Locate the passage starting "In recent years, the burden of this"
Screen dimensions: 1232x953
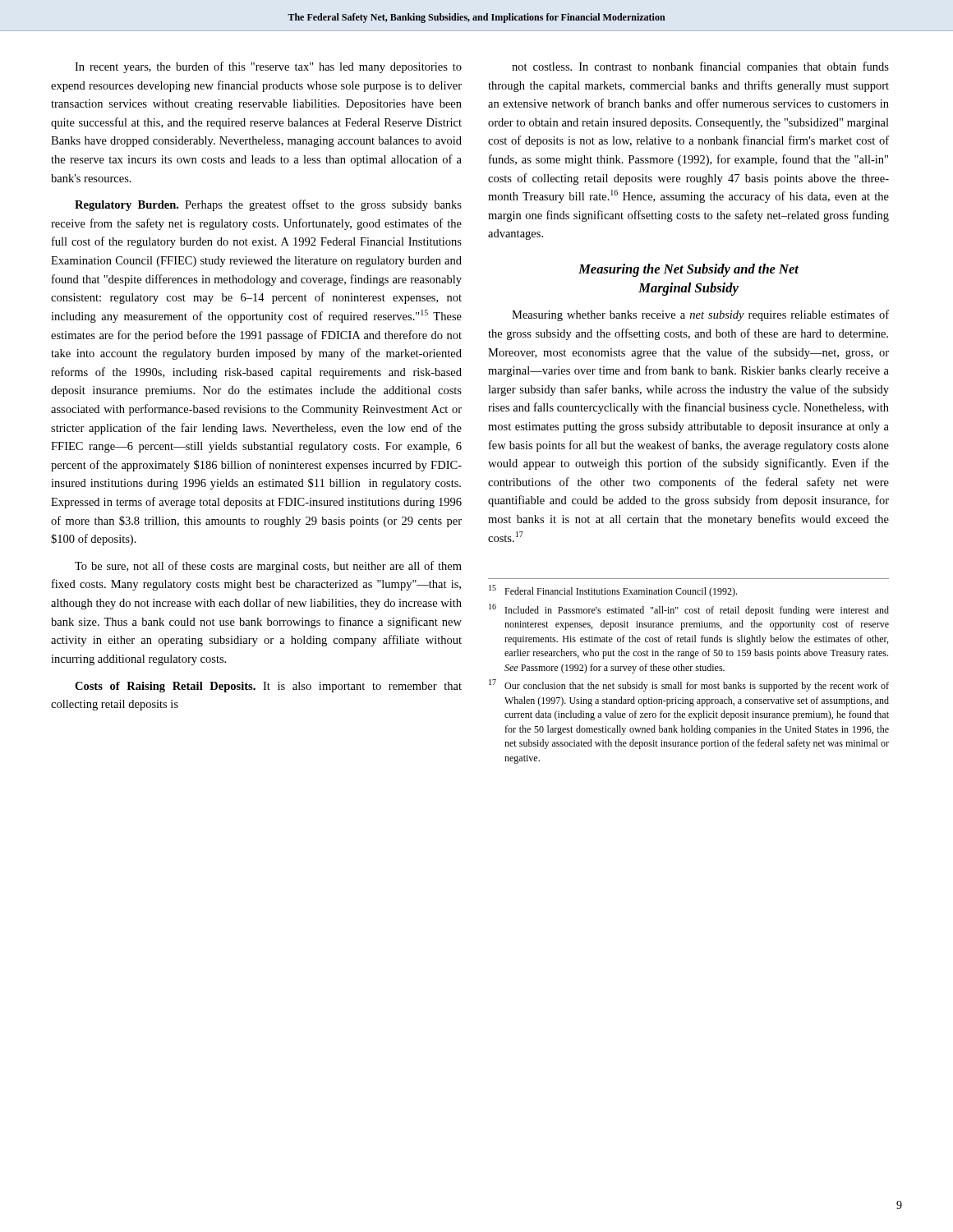pos(256,122)
